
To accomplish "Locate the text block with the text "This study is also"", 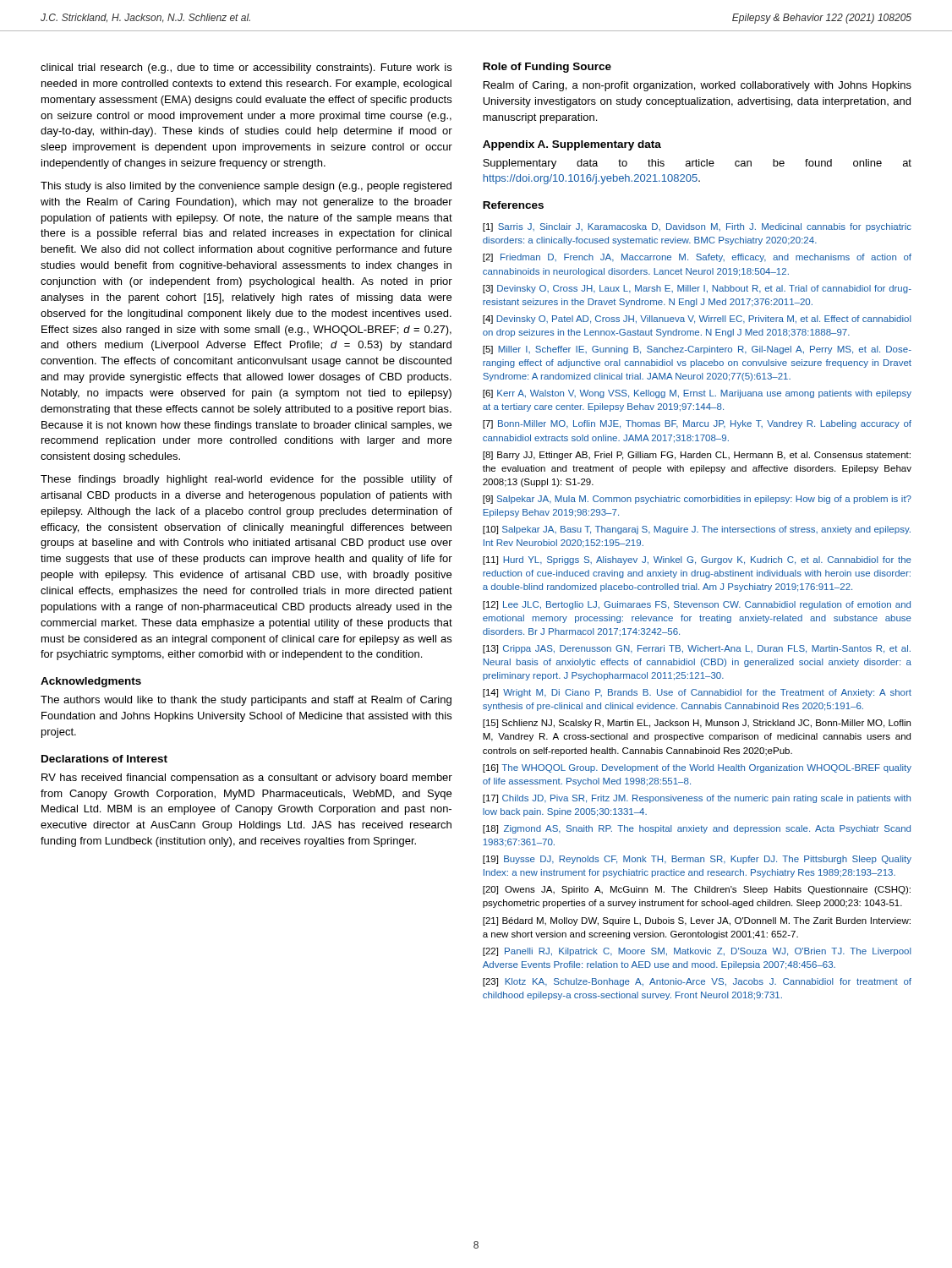I will [x=246, y=322].
